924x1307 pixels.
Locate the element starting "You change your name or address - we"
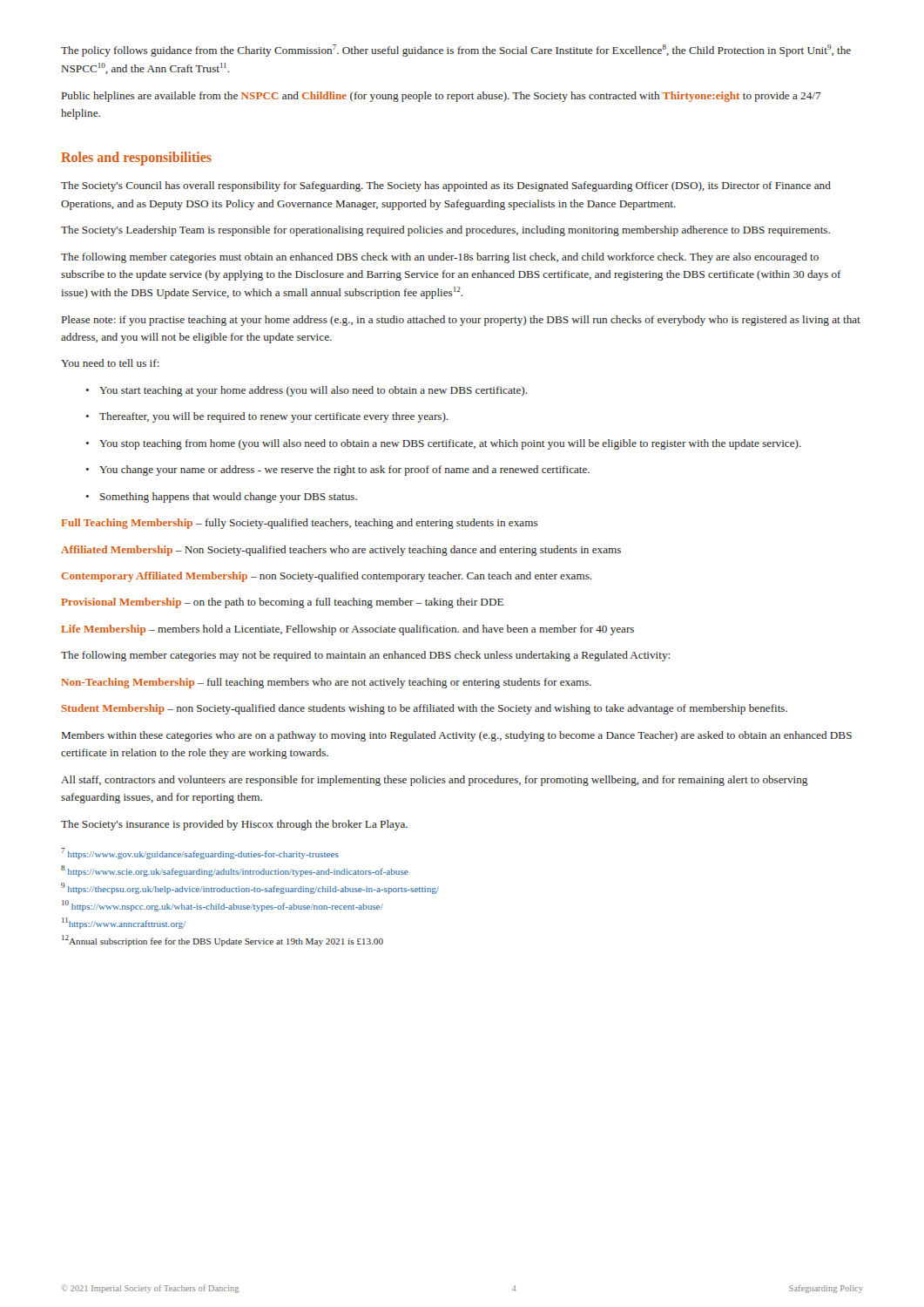click(474, 470)
